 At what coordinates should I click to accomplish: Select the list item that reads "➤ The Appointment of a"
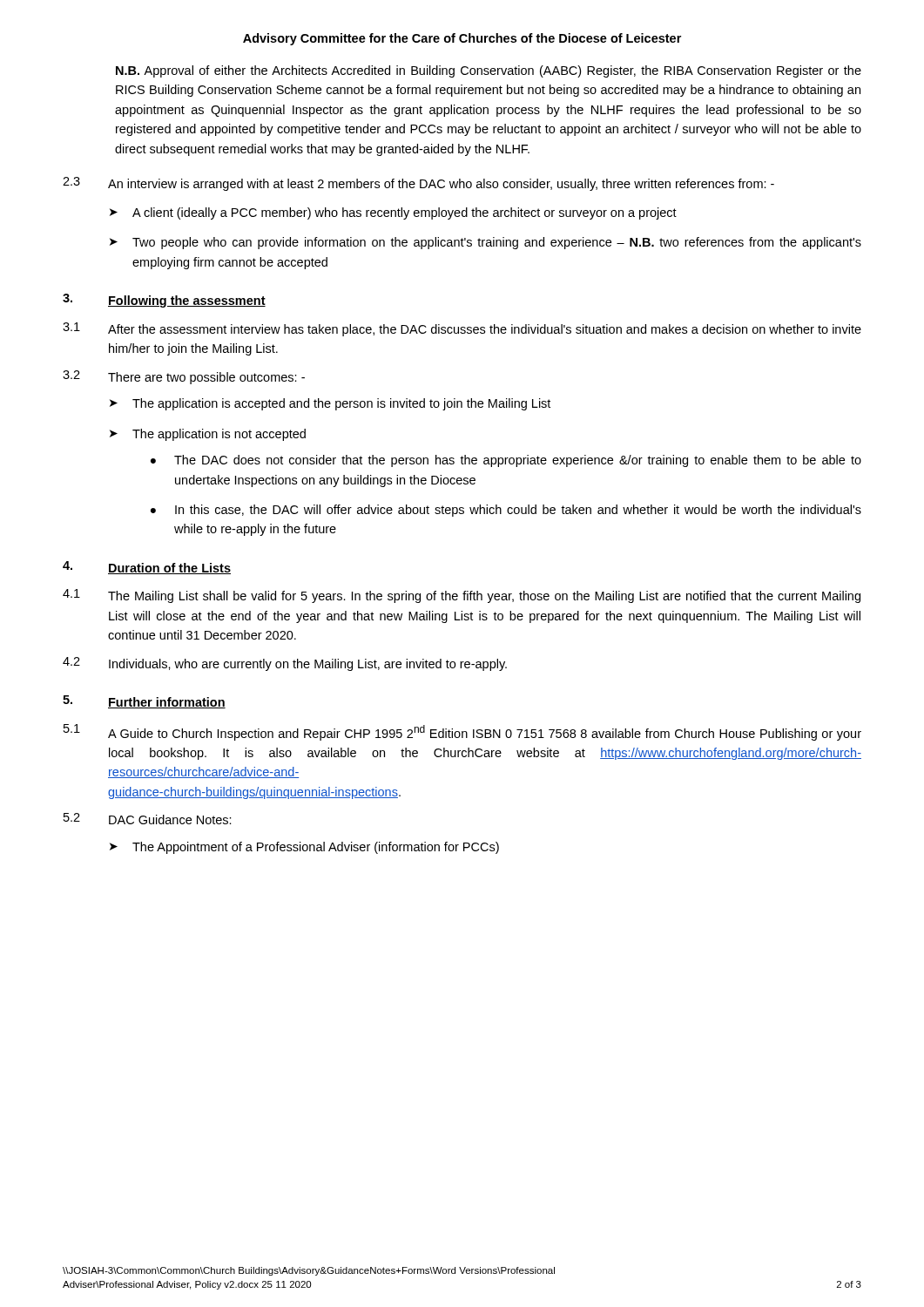coord(485,847)
